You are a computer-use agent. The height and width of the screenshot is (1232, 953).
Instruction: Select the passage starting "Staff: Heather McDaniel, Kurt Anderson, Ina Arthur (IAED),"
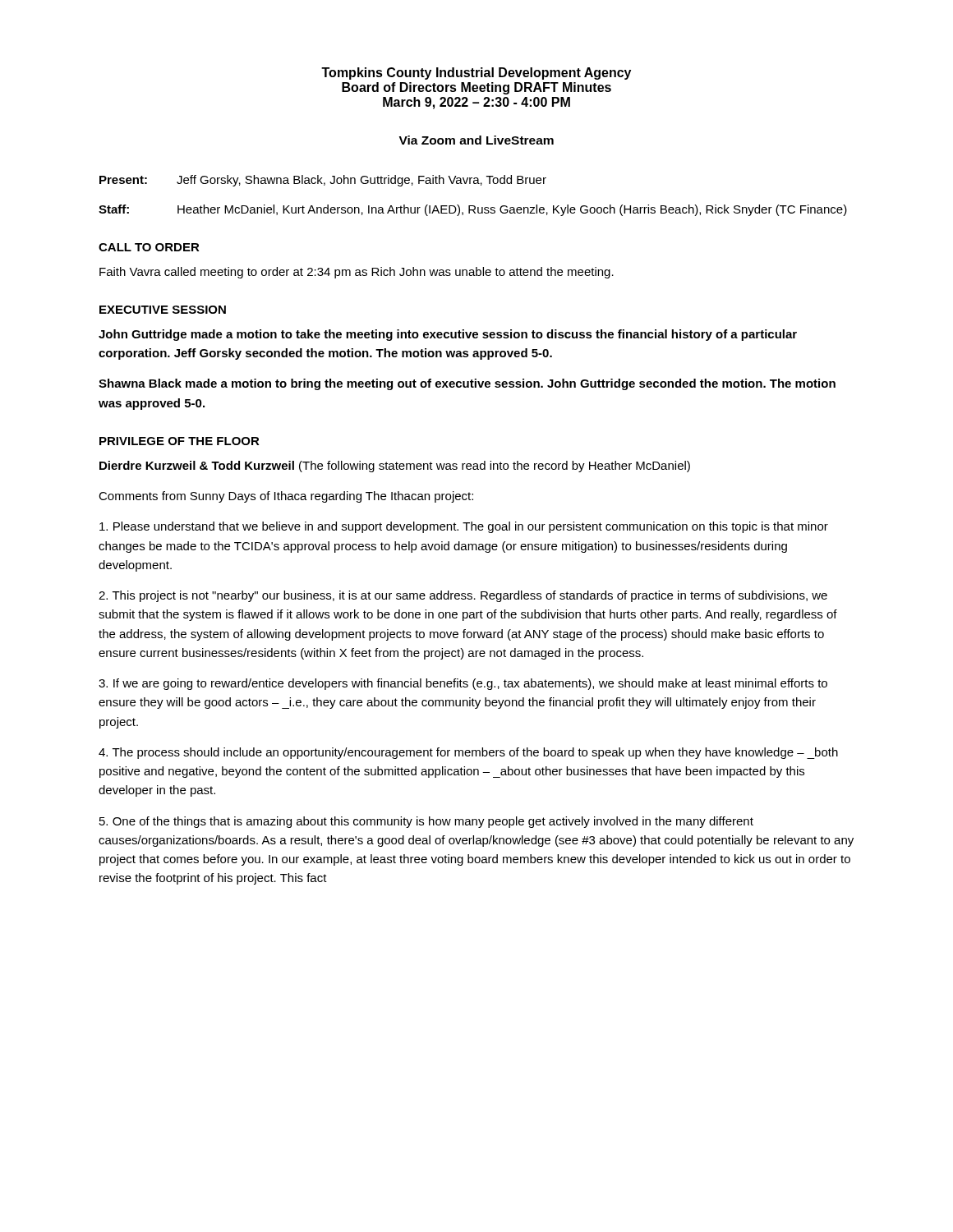pos(476,209)
